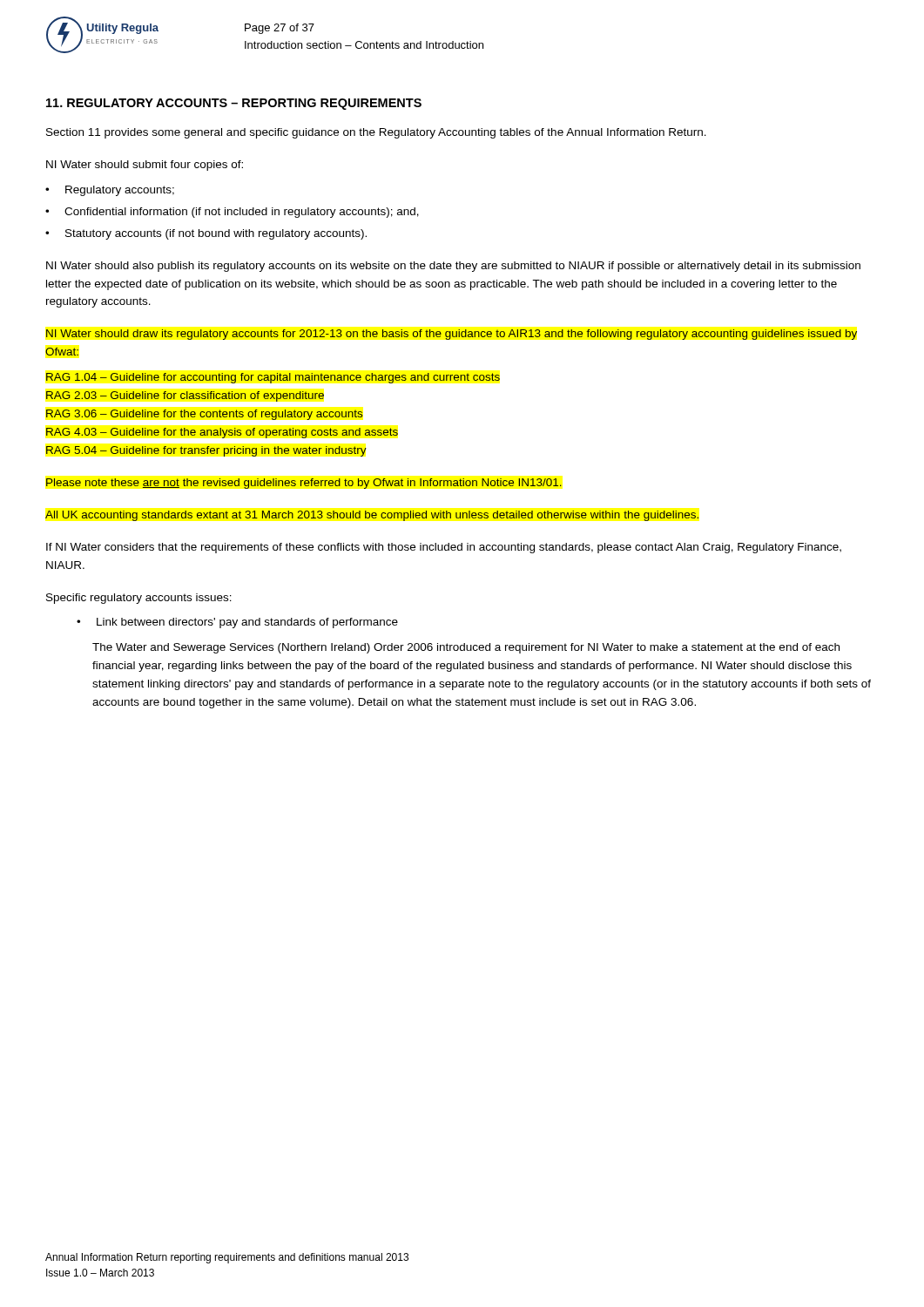Select the region starting "• Confidential information (if"

232,212
